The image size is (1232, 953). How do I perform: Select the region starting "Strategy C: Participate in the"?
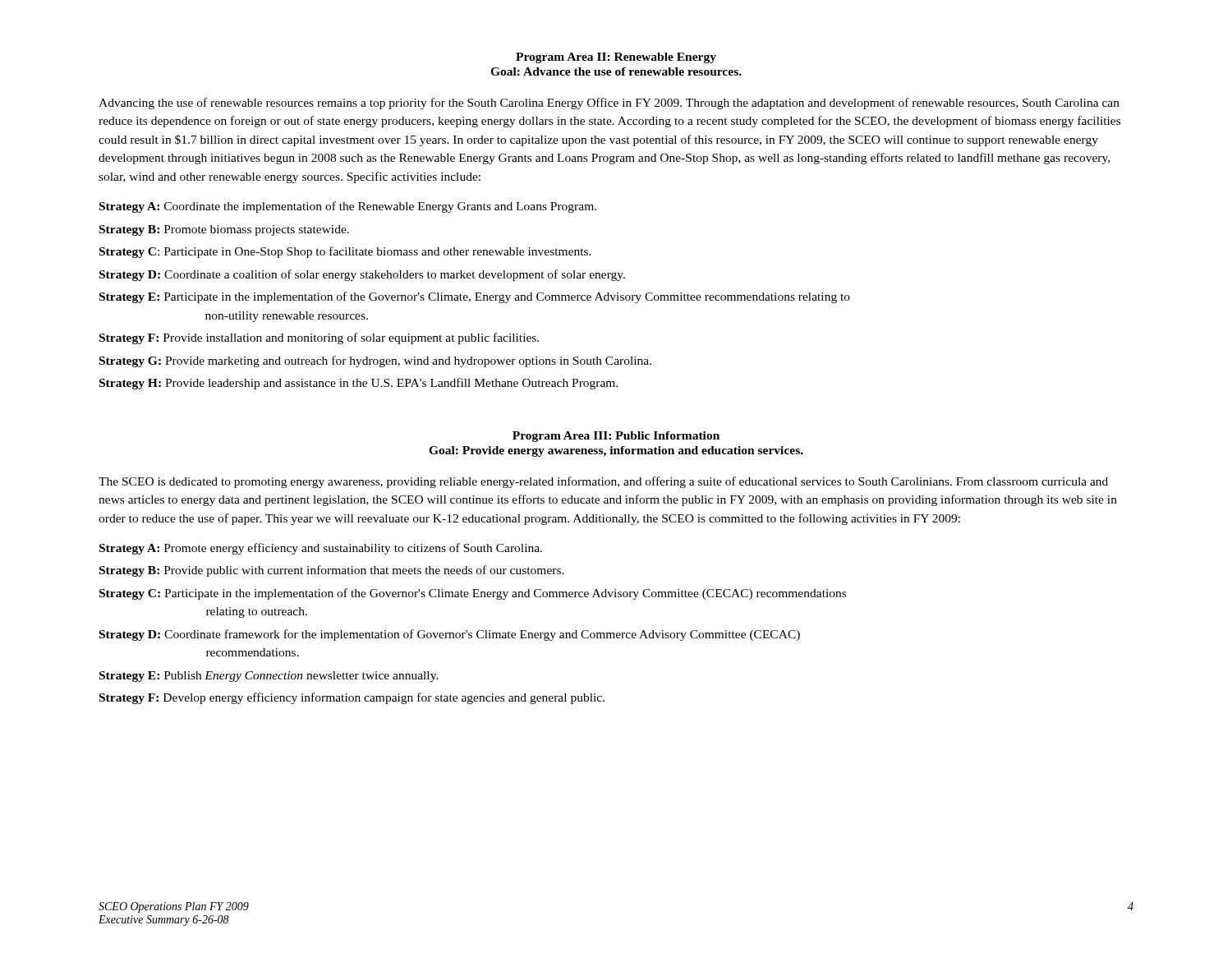tap(616, 603)
